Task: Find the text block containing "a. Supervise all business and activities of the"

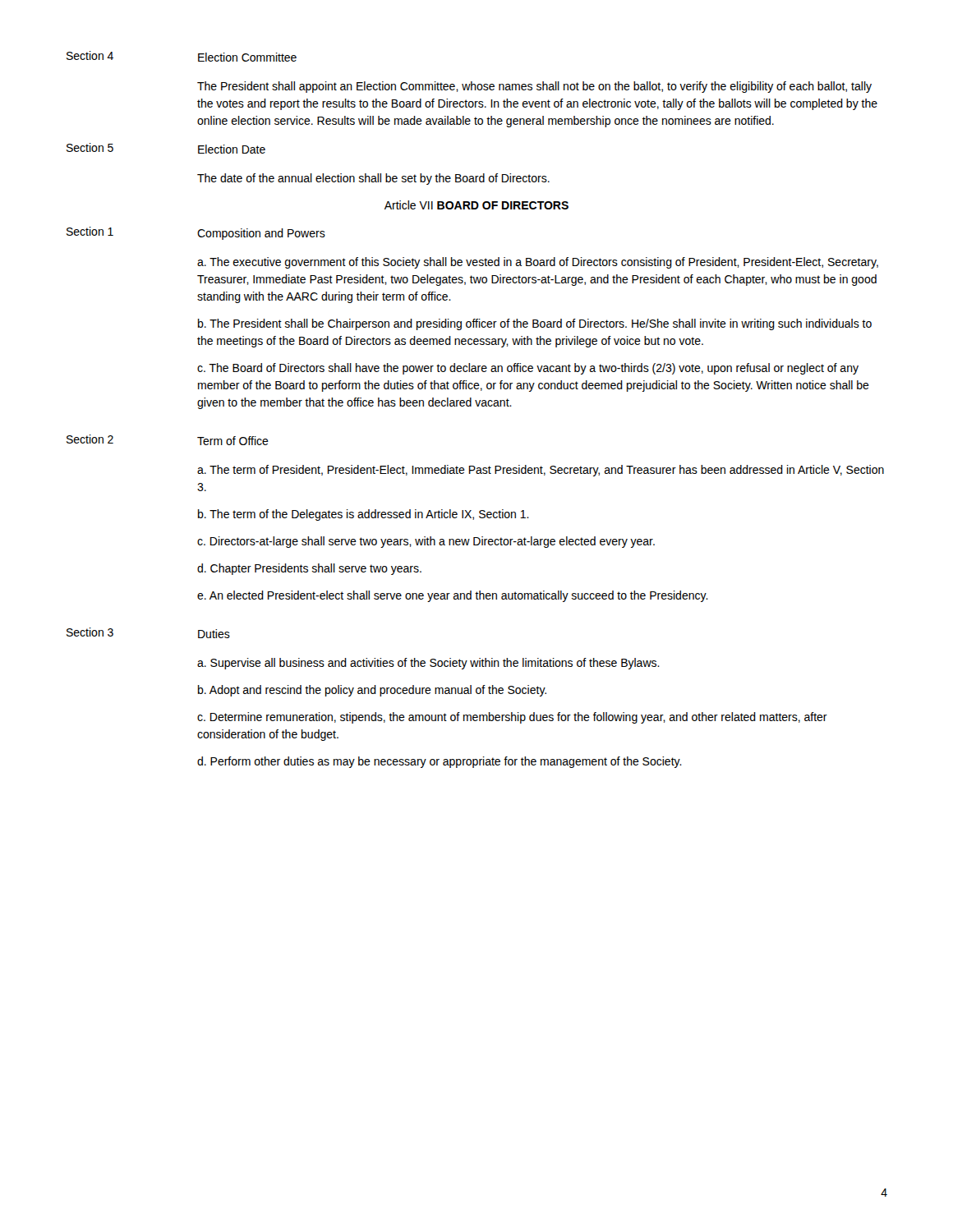Action: [429, 663]
